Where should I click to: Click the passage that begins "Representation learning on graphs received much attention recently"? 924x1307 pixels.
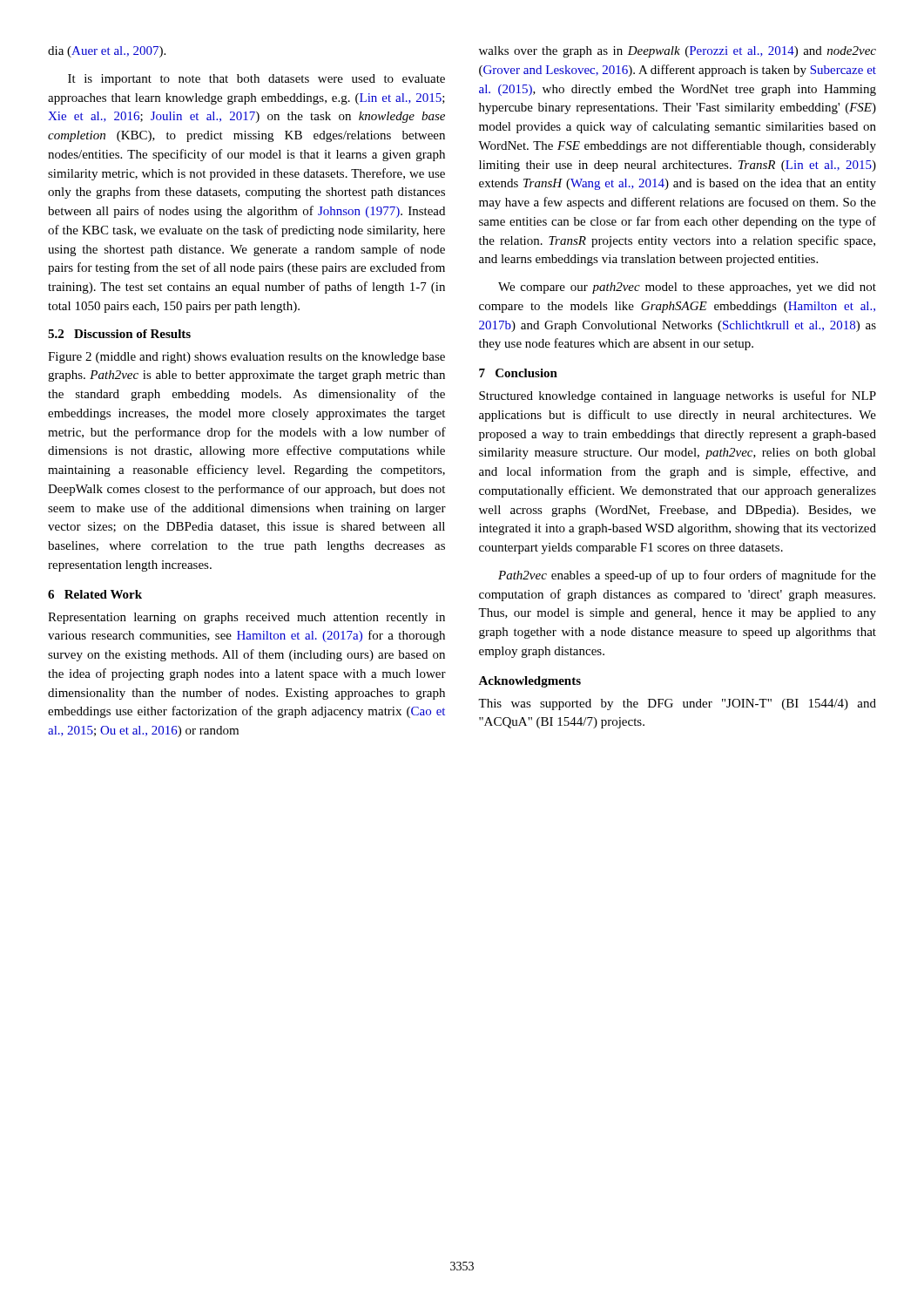point(247,674)
